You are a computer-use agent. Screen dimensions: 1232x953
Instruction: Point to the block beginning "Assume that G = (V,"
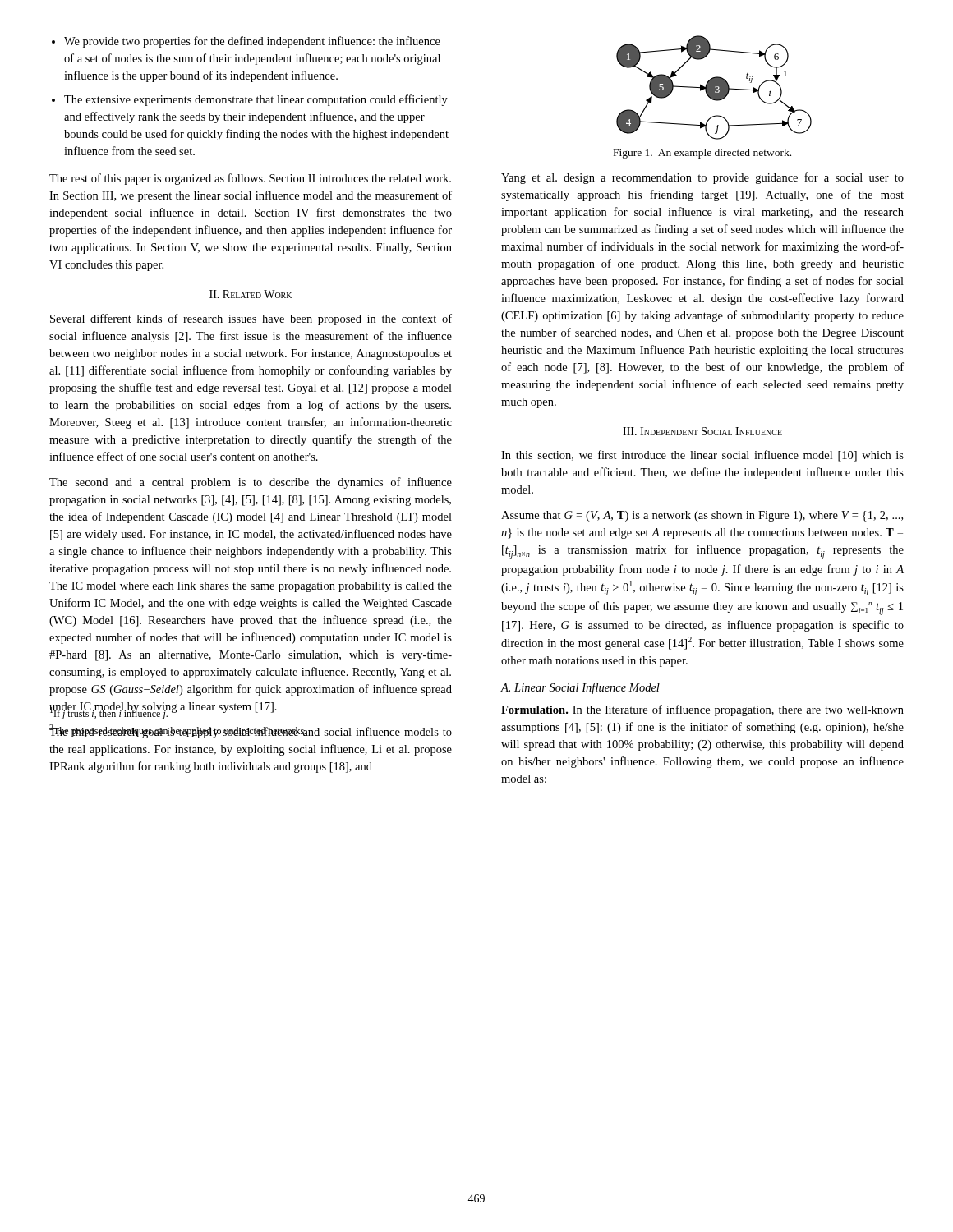point(702,588)
